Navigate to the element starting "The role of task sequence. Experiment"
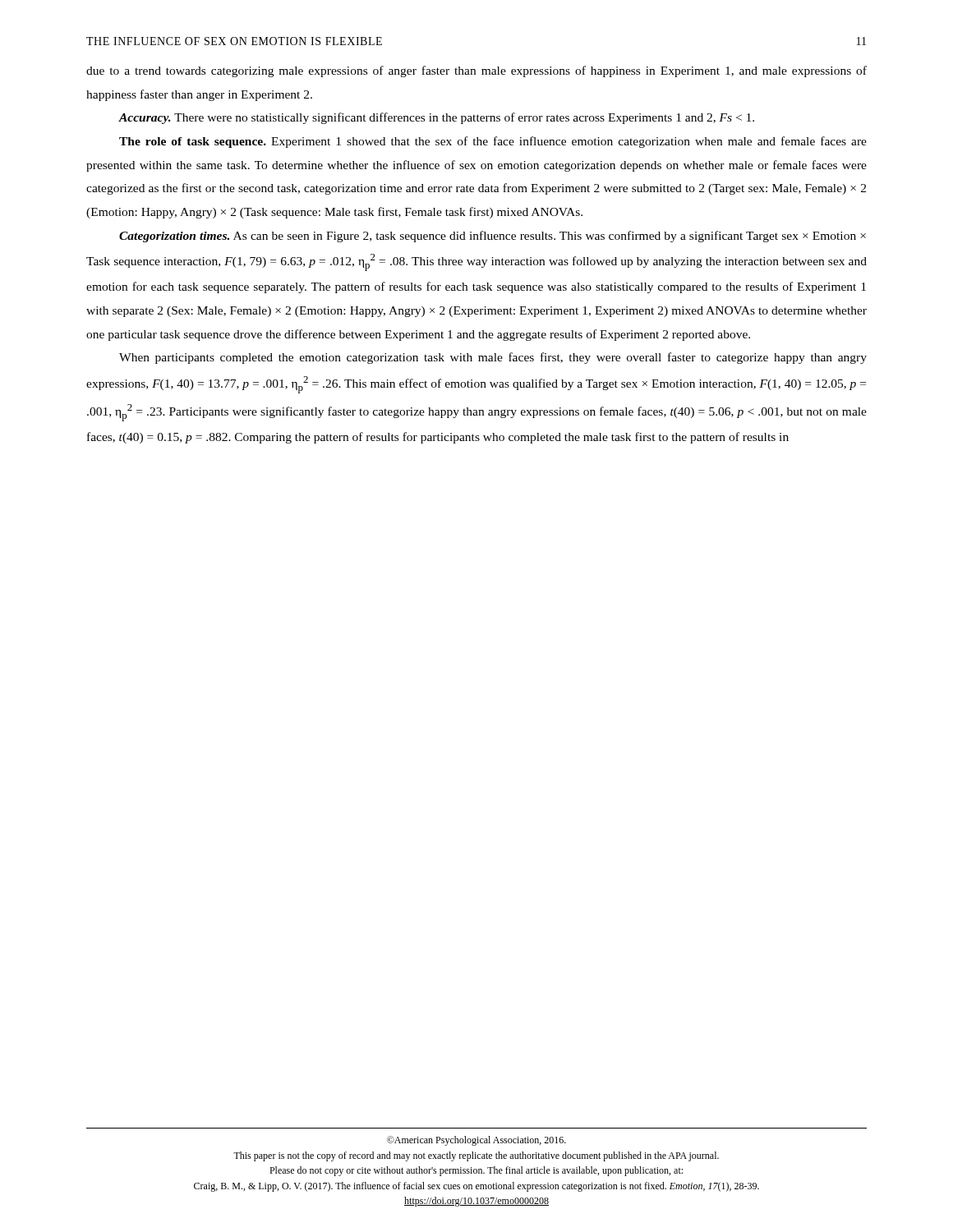This screenshot has width=953, height=1232. 476,176
